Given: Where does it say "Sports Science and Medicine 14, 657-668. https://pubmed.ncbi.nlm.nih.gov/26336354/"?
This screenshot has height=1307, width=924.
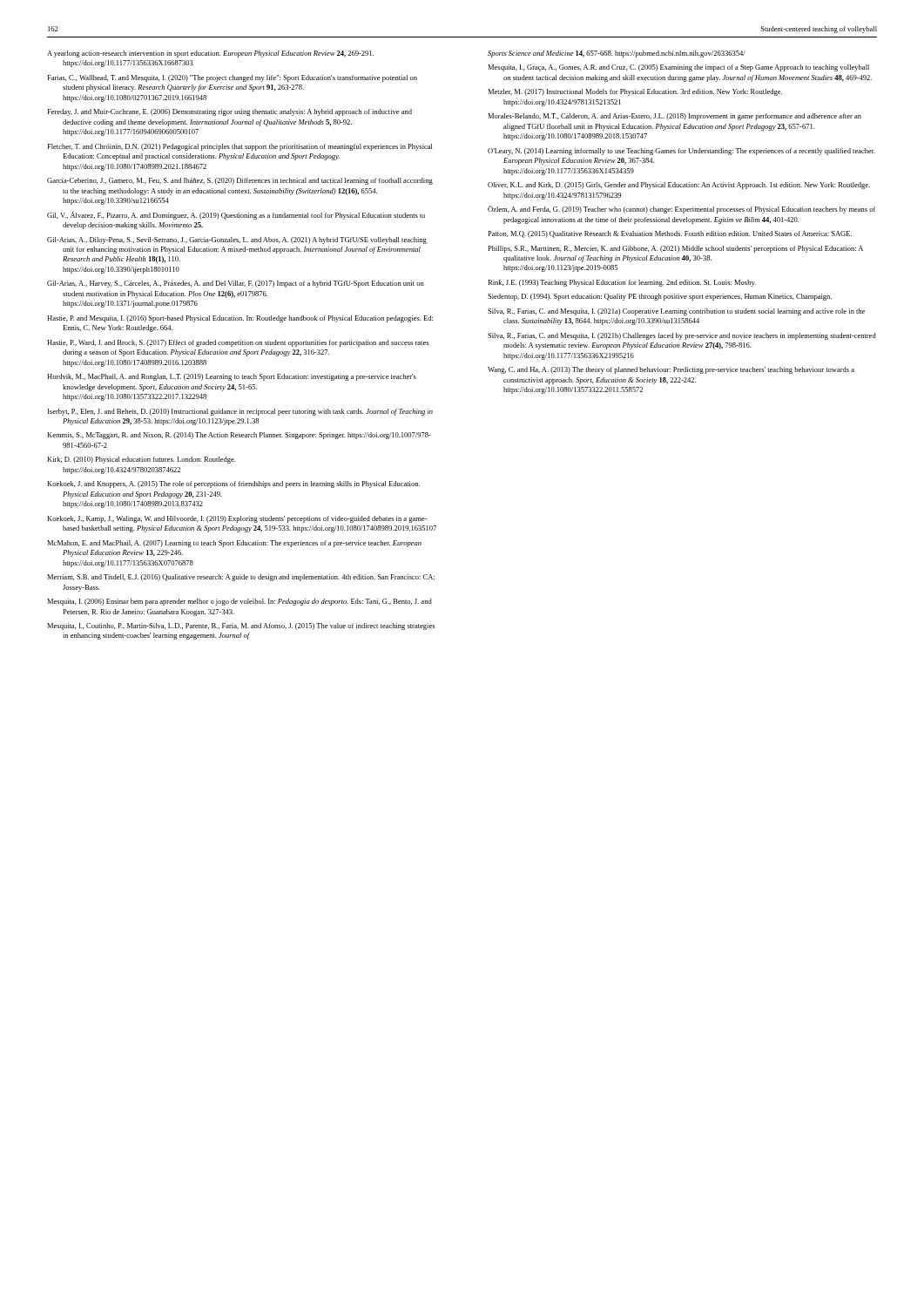Looking at the screenshot, I should tap(616, 53).
